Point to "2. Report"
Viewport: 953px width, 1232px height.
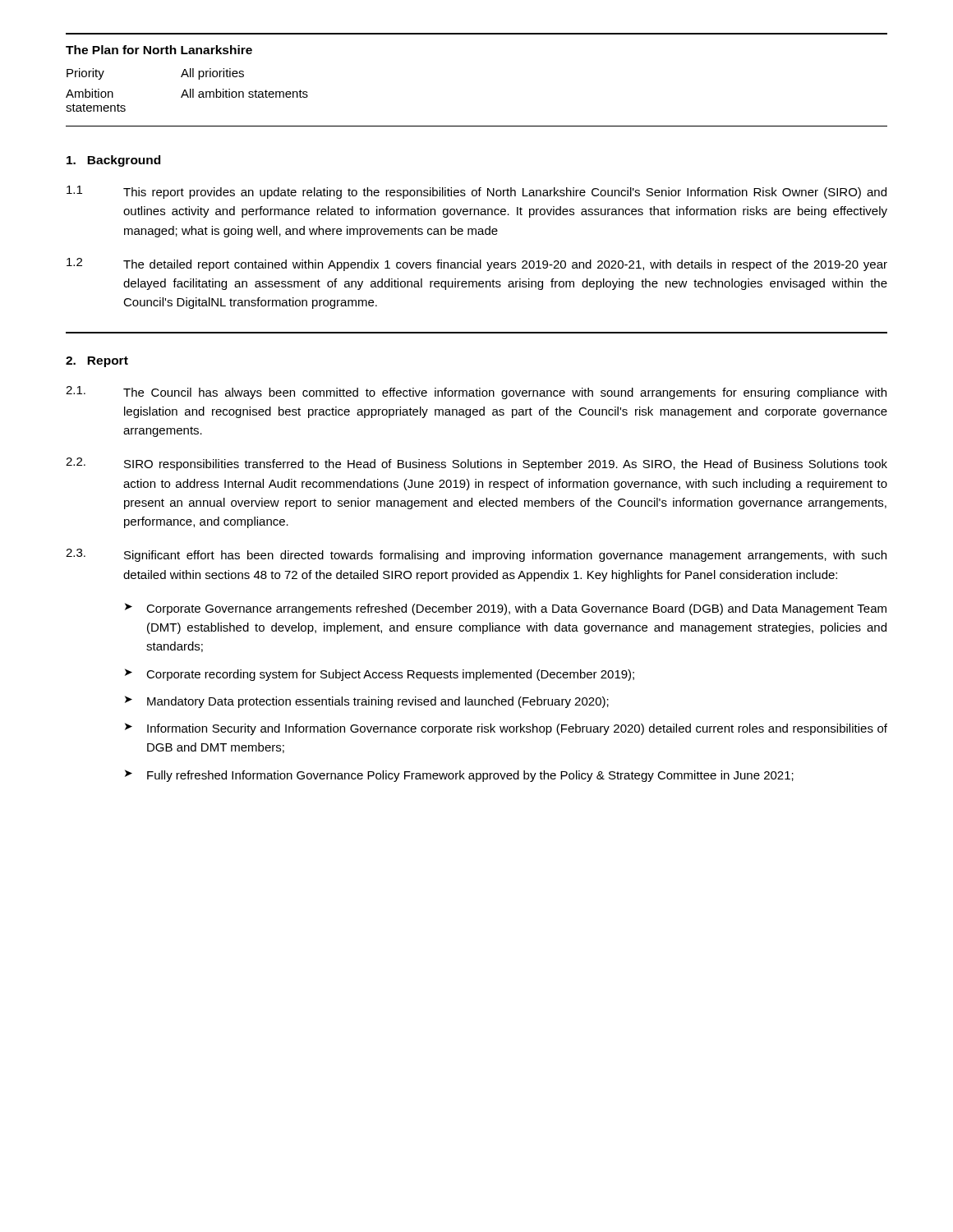(x=97, y=360)
